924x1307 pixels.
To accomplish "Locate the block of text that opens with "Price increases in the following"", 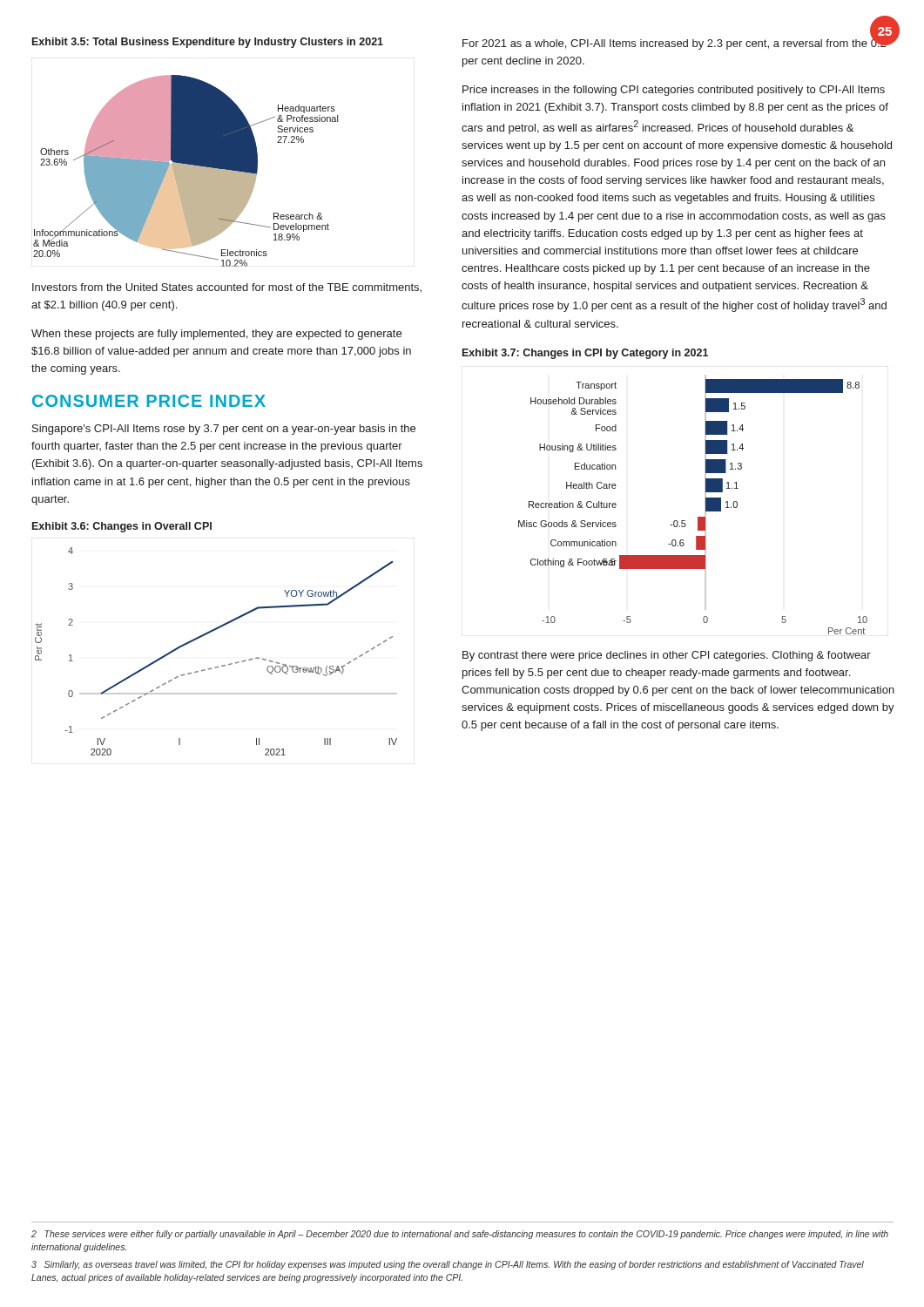I will coord(677,207).
